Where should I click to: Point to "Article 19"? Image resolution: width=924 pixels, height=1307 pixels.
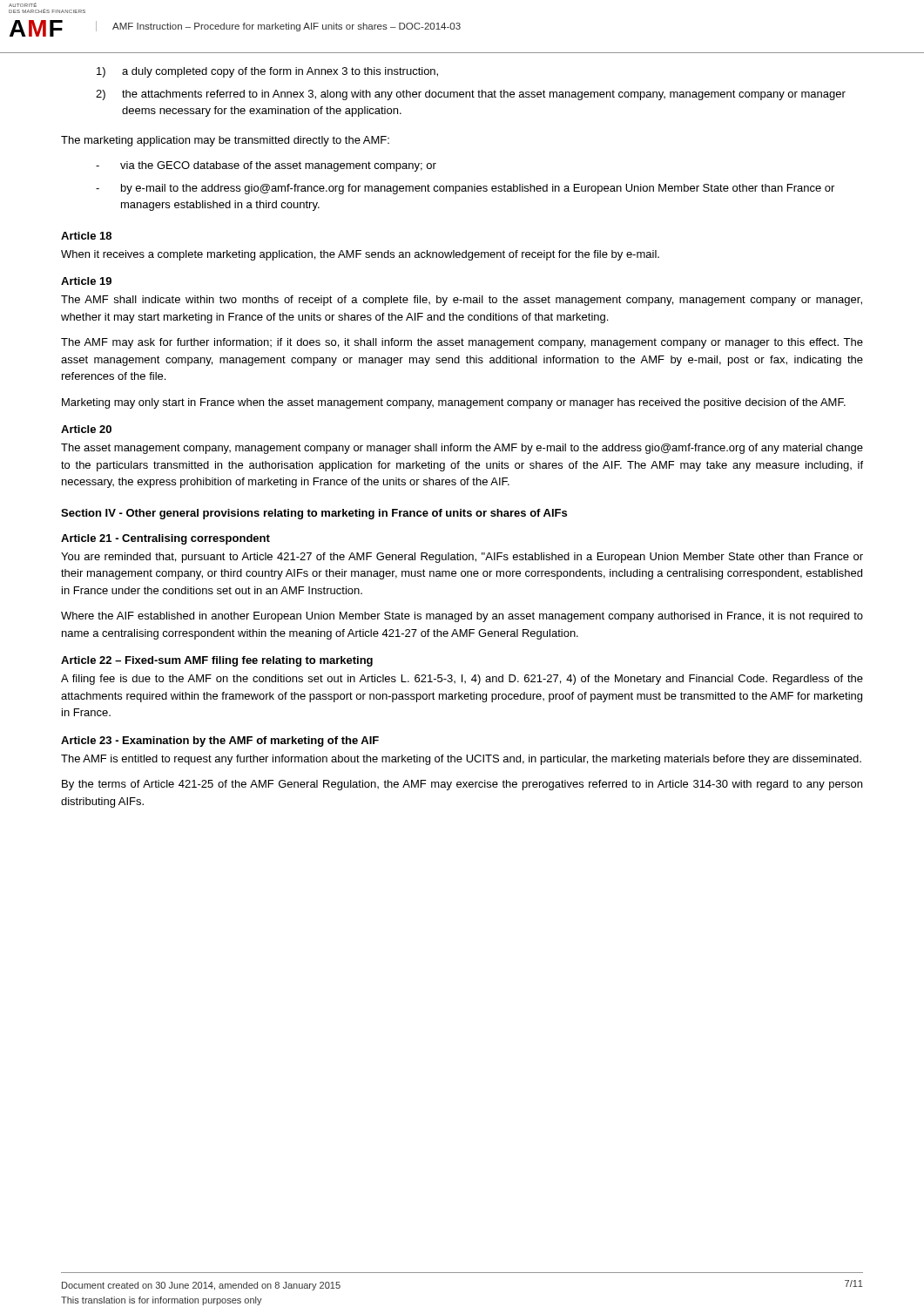pyautogui.click(x=86, y=281)
